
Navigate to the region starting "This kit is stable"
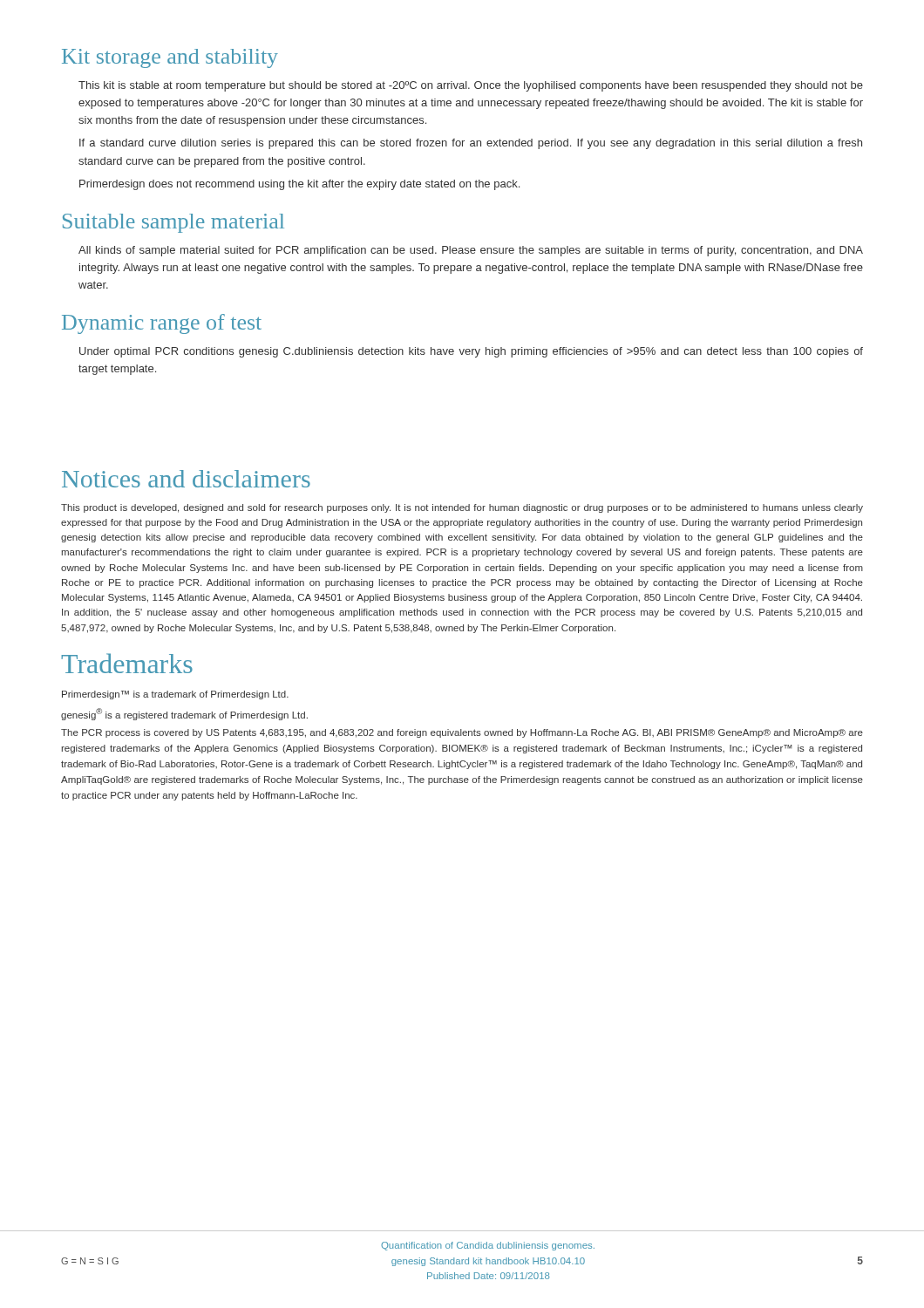pos(471,103)
